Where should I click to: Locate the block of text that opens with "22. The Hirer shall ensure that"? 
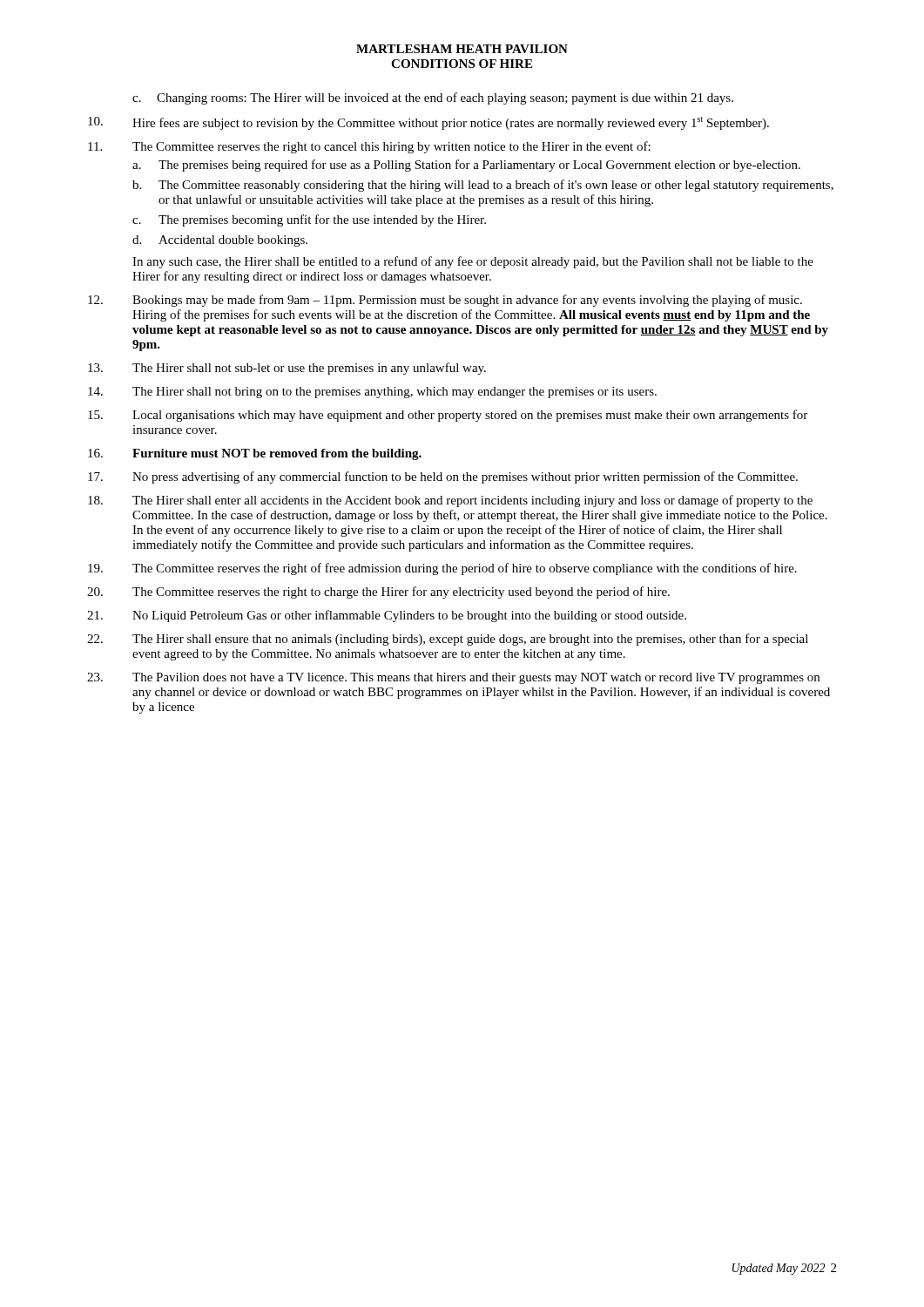pyautogui.click(x=462, y=647)
